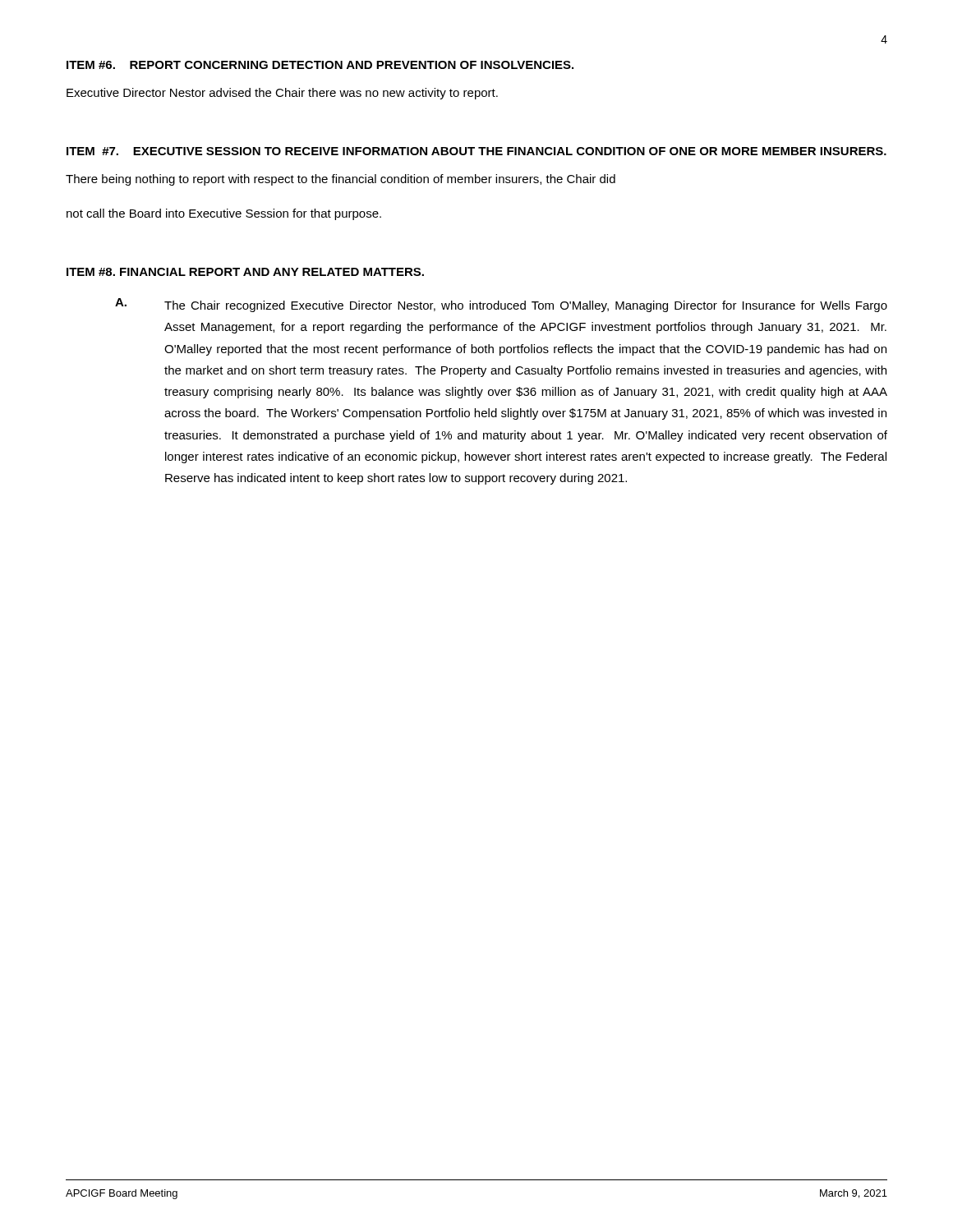Select the block starting "ITEM #6. REPORT CONCERNING"
The image size is (953, 1232).
click(x=320, y=64)
